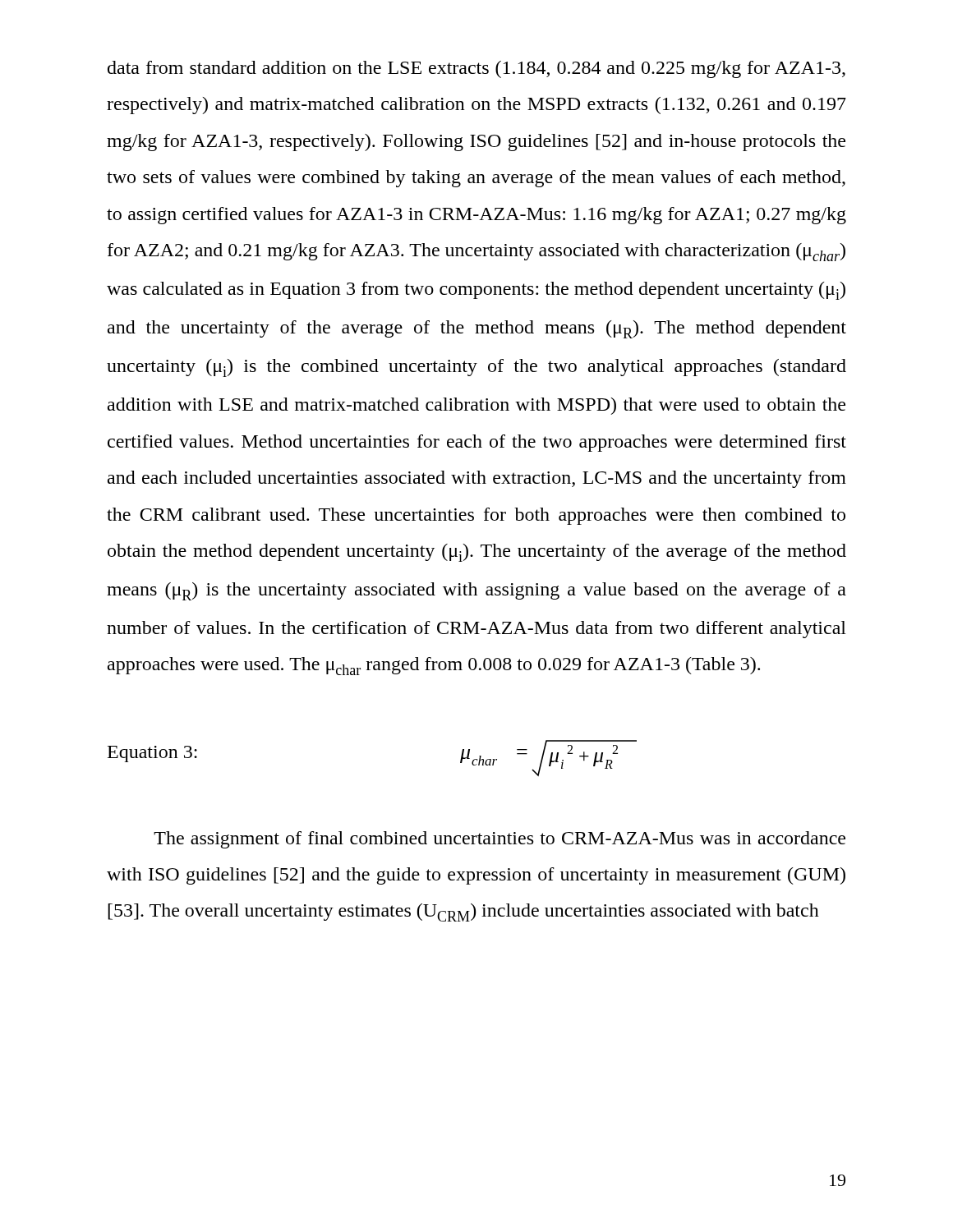This screenshot has width=953, height=1232.
Task: Find the text block that says "data from standard addition on"
Action: pyautogui.click(x=476, y=368)
